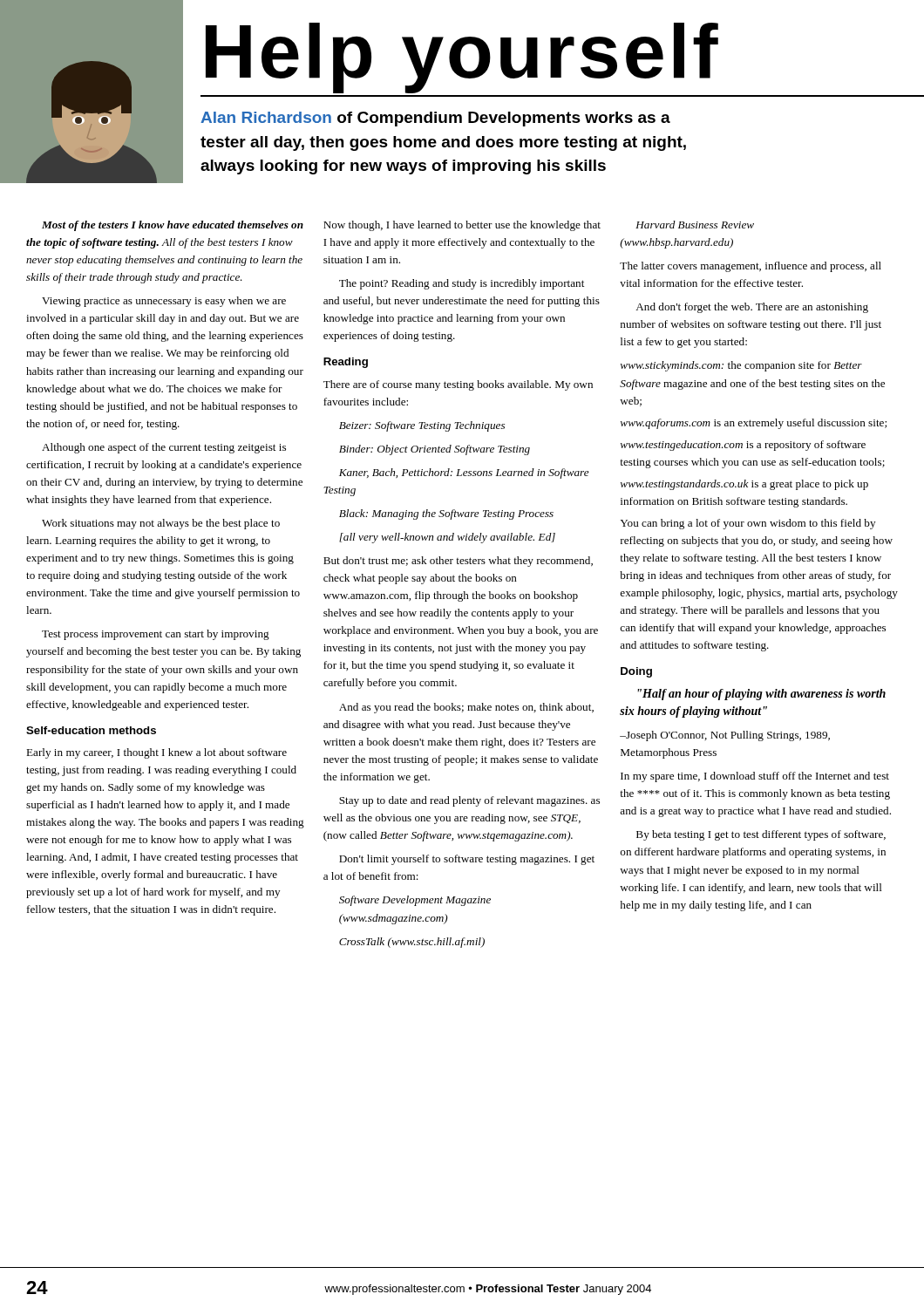Find the block on this page that starts "There are of course"
The height and width of the screenshot is (1308, 924).
coord(462,393)
